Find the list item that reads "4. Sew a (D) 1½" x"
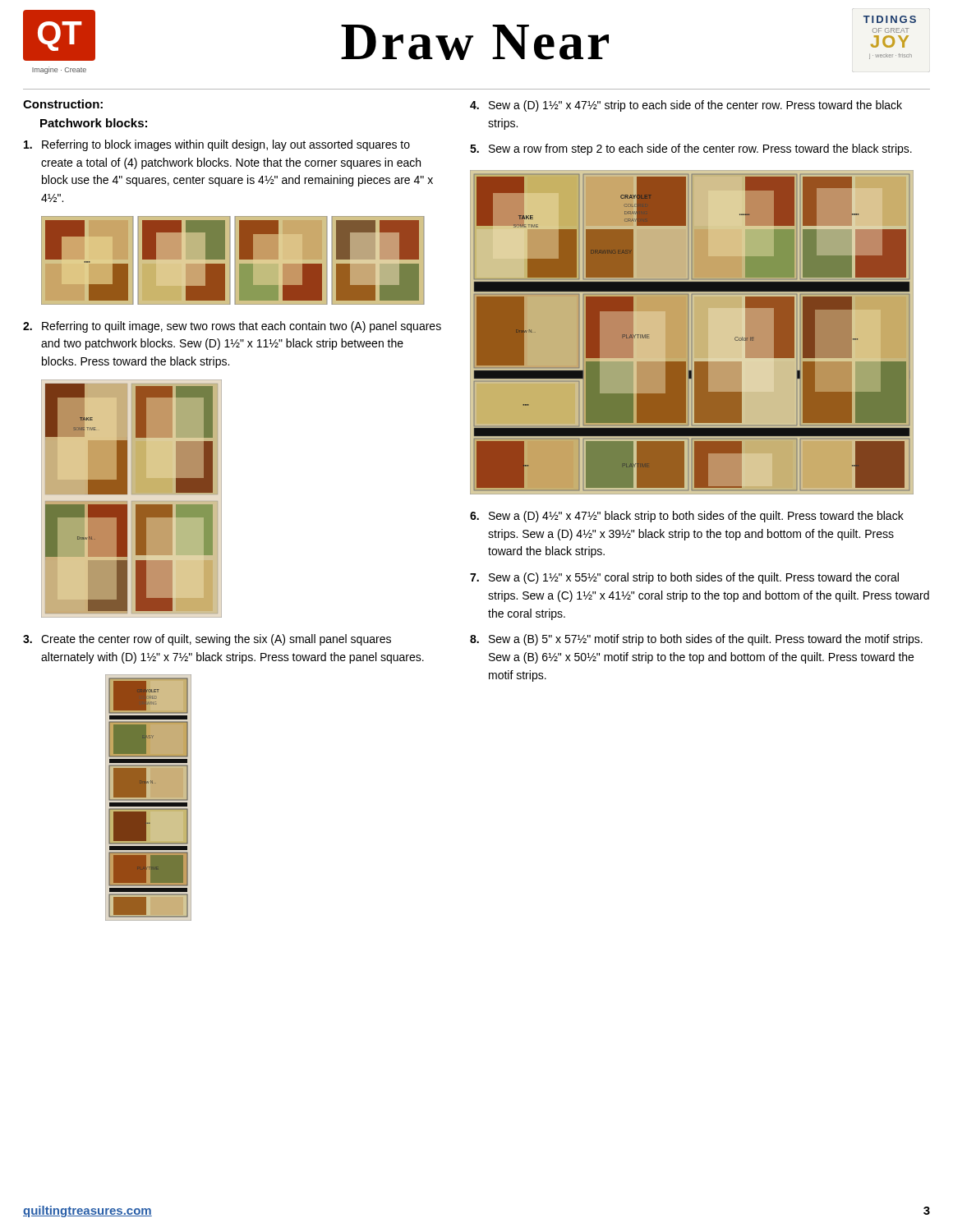The height and width of the screenshot is (1232, 953). 700,115
